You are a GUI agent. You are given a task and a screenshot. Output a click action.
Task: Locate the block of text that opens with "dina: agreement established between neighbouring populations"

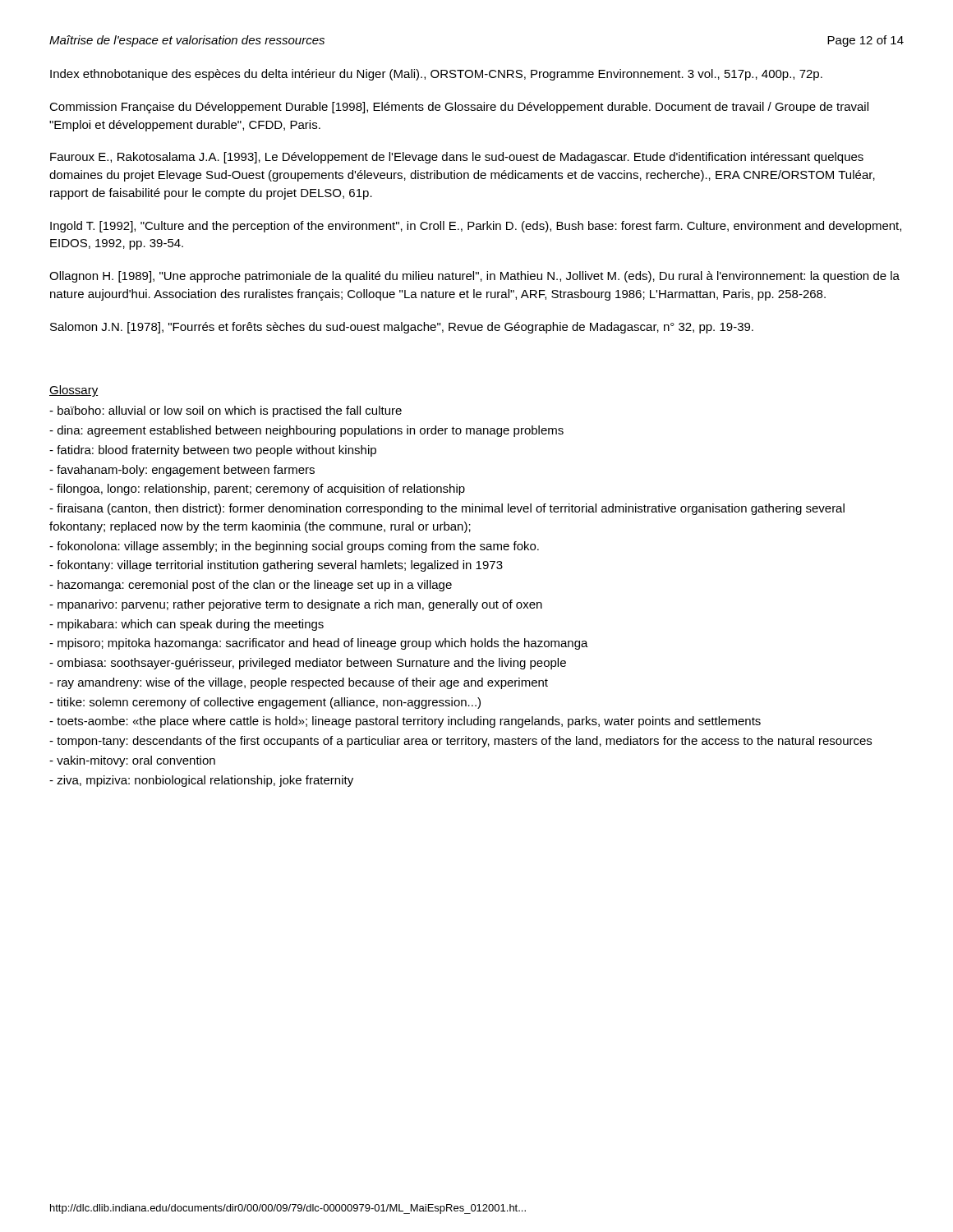point(307,430)
